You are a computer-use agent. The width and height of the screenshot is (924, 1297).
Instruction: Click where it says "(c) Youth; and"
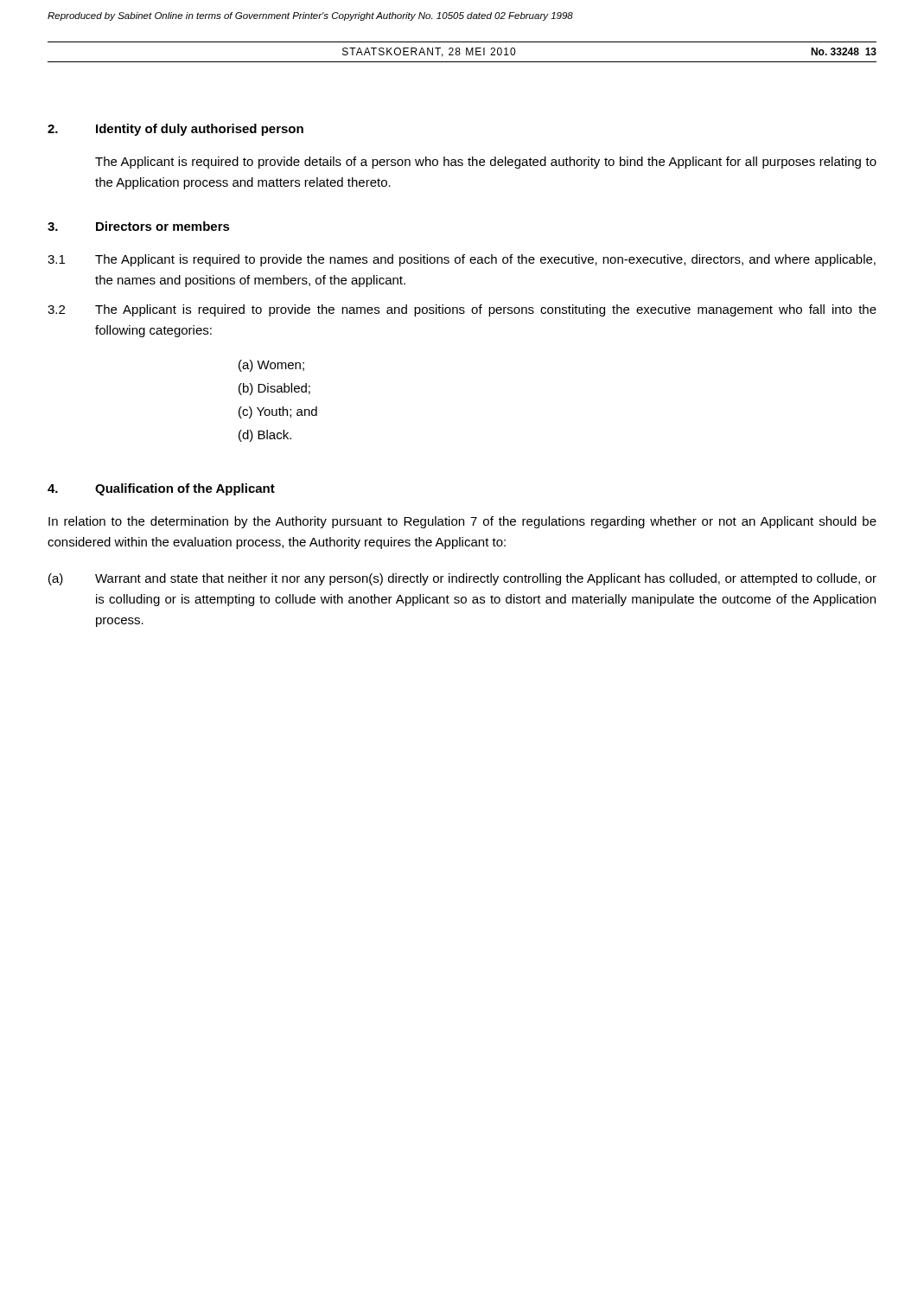coord(278,411)
